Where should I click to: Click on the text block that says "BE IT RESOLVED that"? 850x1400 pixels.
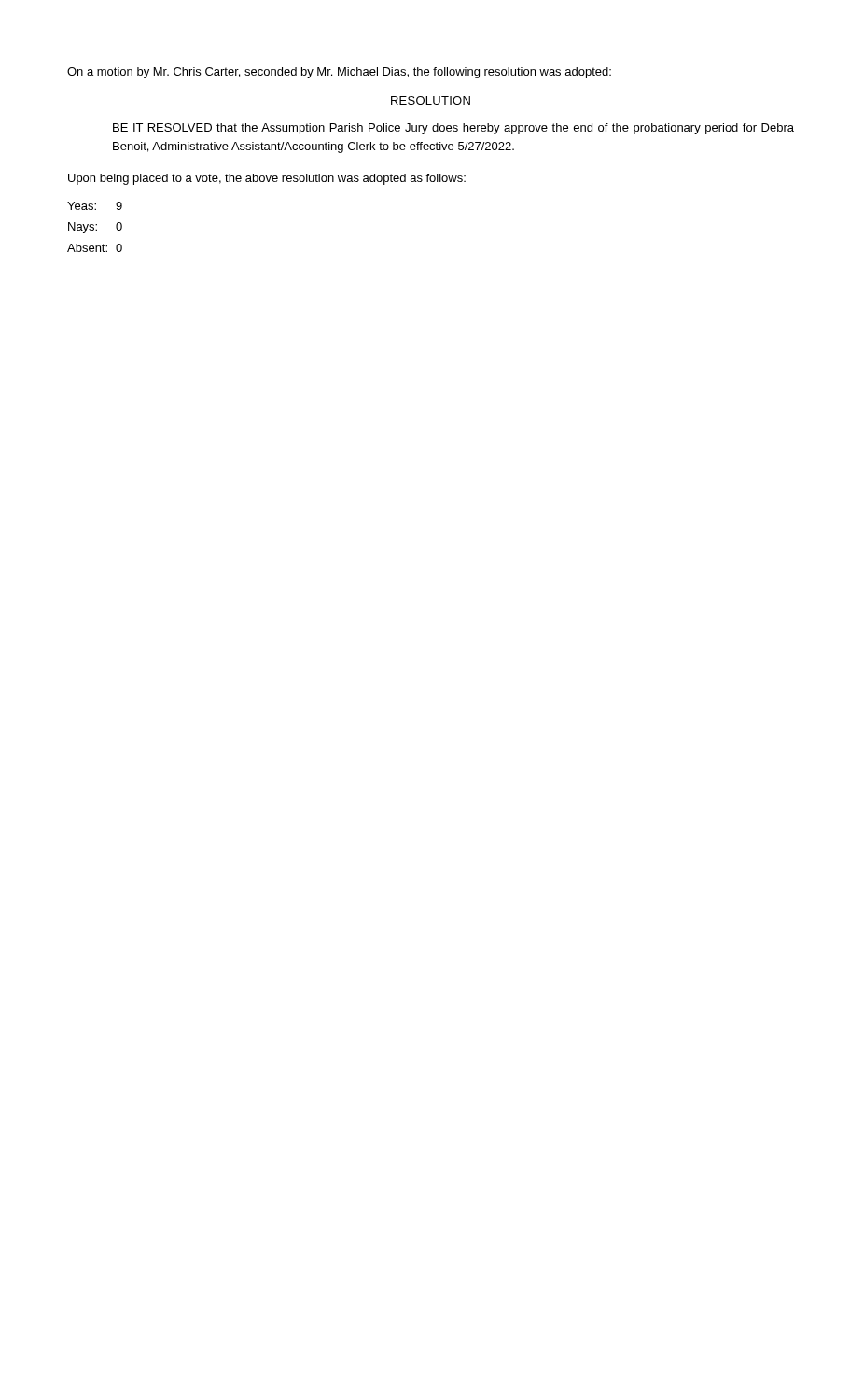point(453,137)
